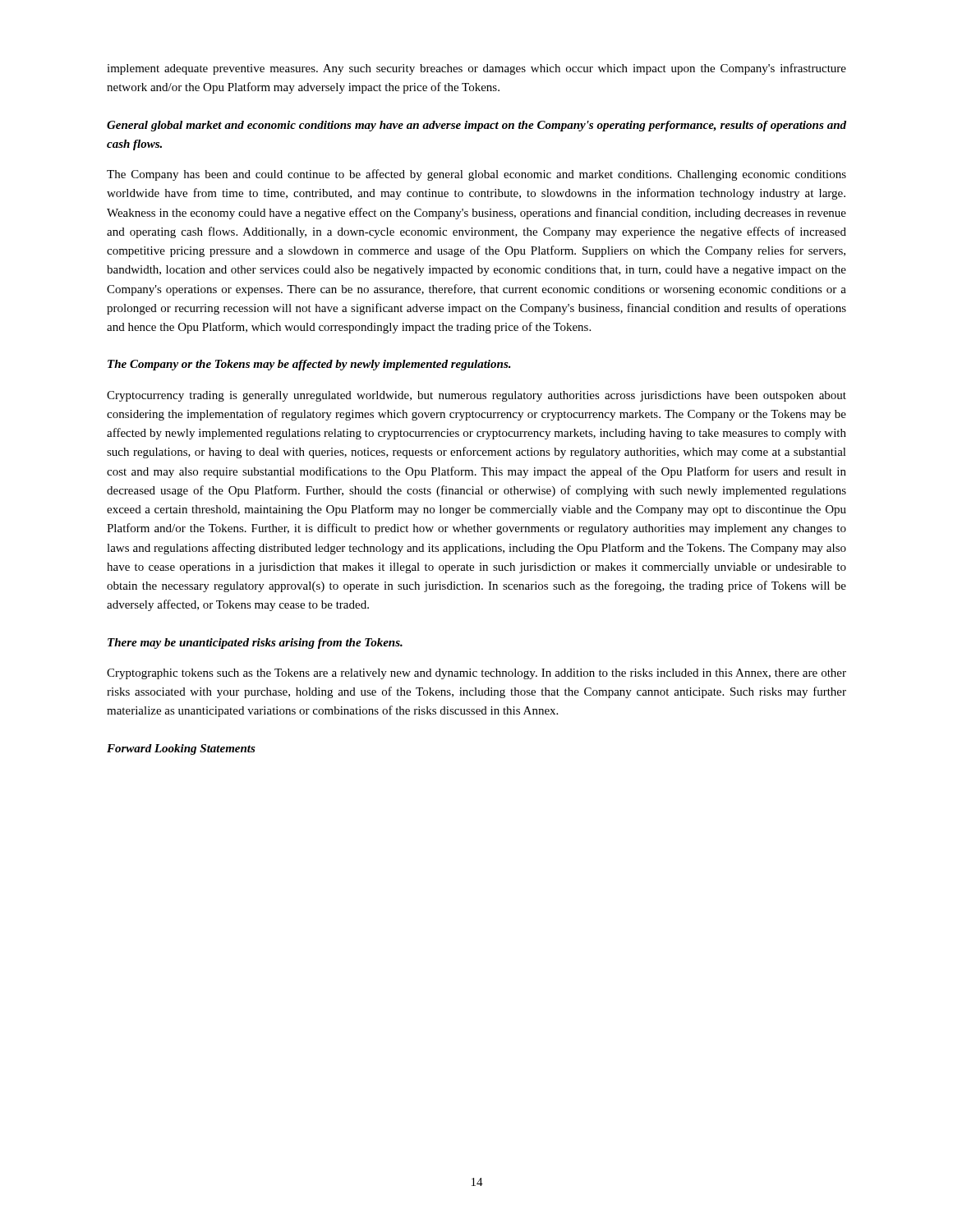The height and width of the screenshot is (1232, 953).
Task: Point to the block starting "There may be unanticipated"
Action: [x=255, y=642]
